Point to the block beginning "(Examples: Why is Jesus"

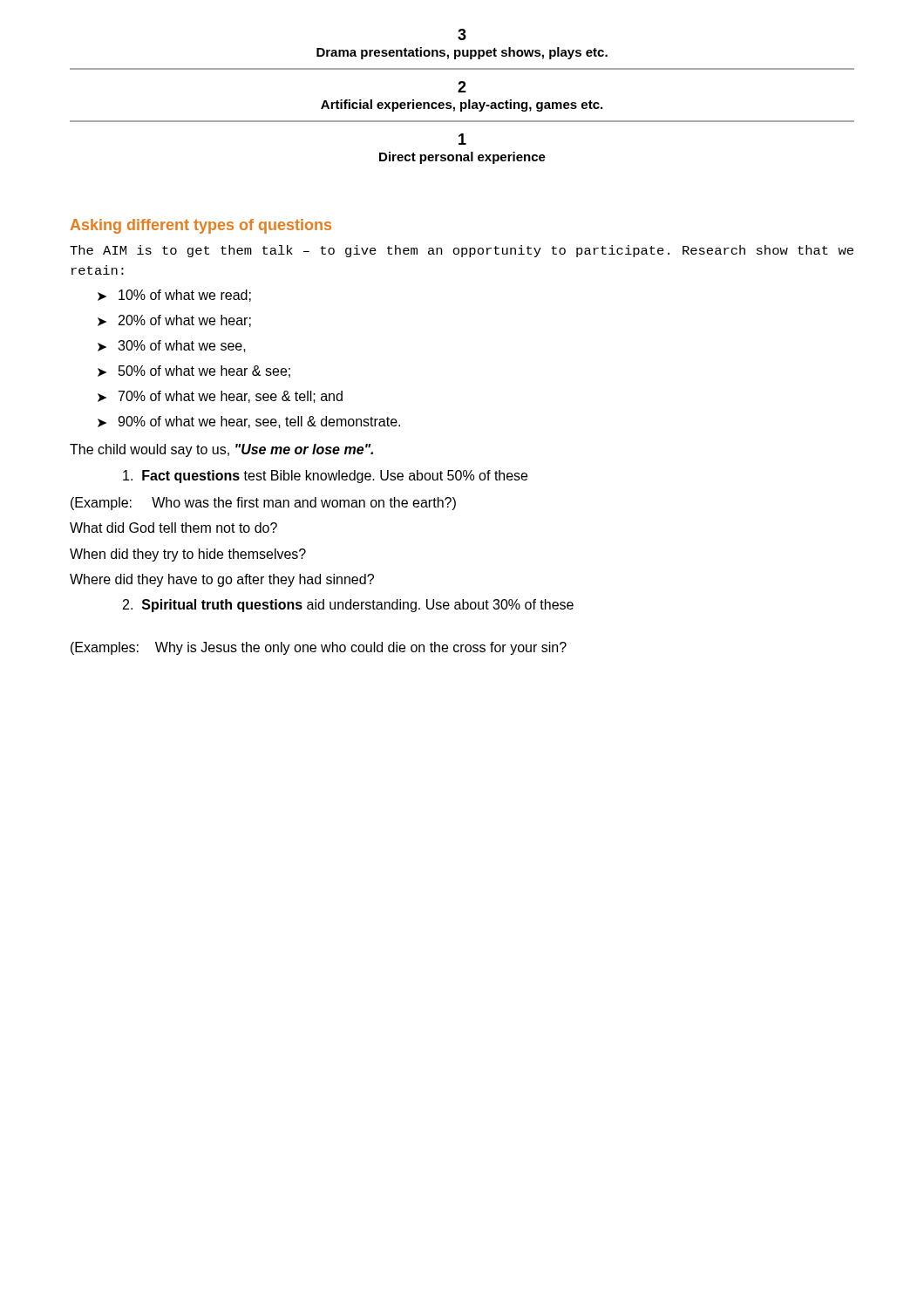click(x=318, y=647)
